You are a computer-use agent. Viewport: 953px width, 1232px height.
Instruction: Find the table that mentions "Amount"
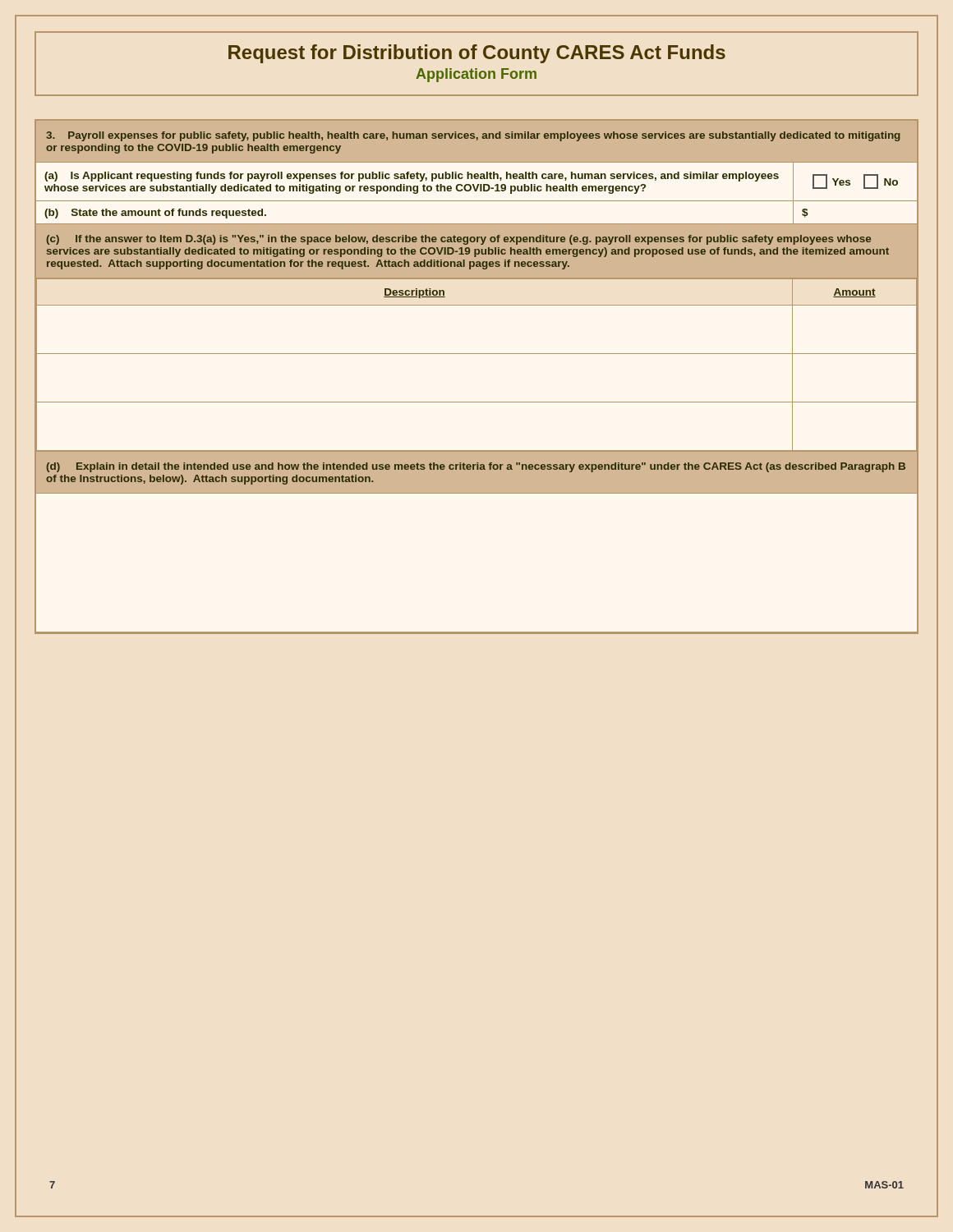tap(476, 365)
